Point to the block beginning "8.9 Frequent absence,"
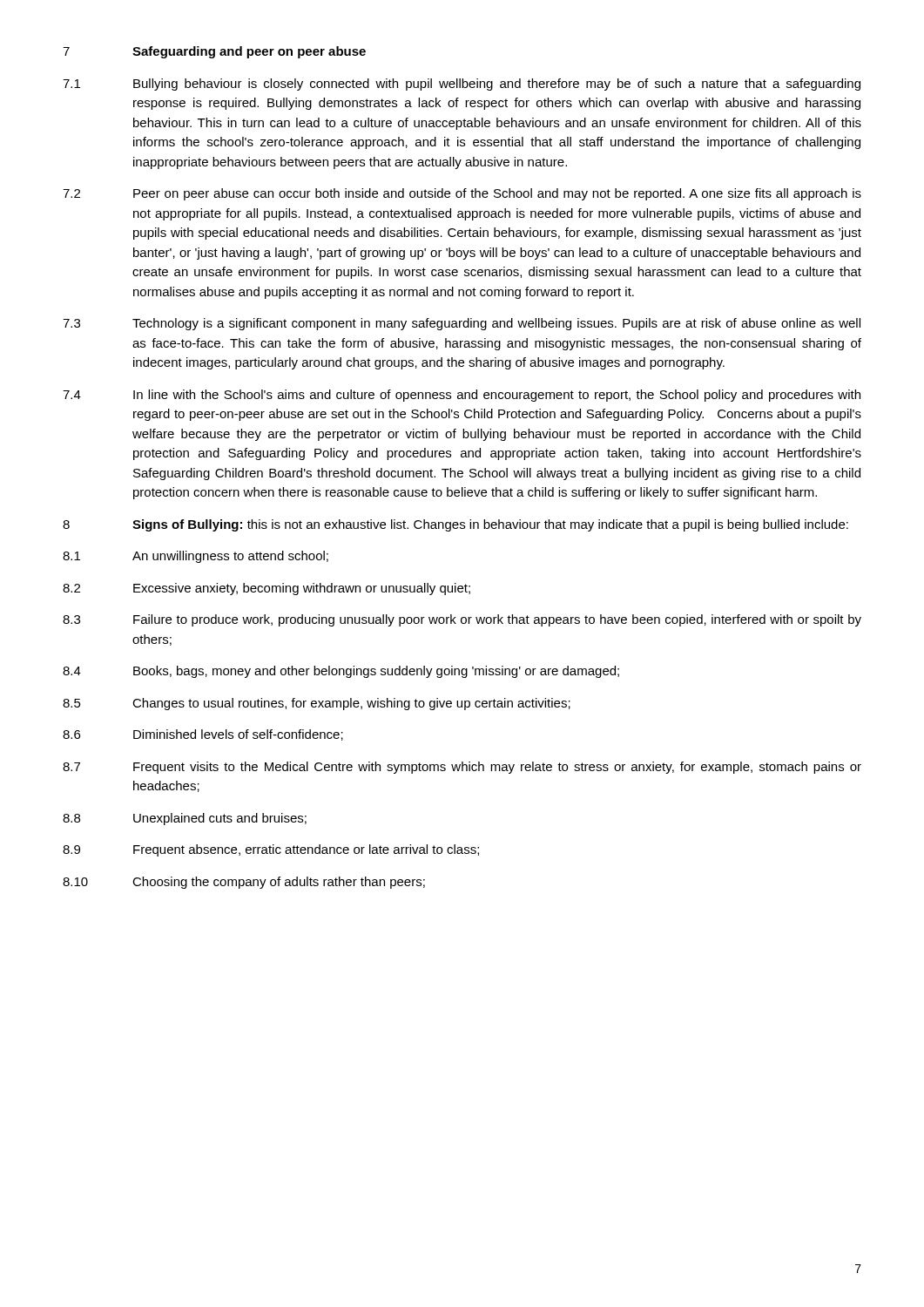Image resolution: width=924 pixels, height=1307 pixels. click(462, 850)
